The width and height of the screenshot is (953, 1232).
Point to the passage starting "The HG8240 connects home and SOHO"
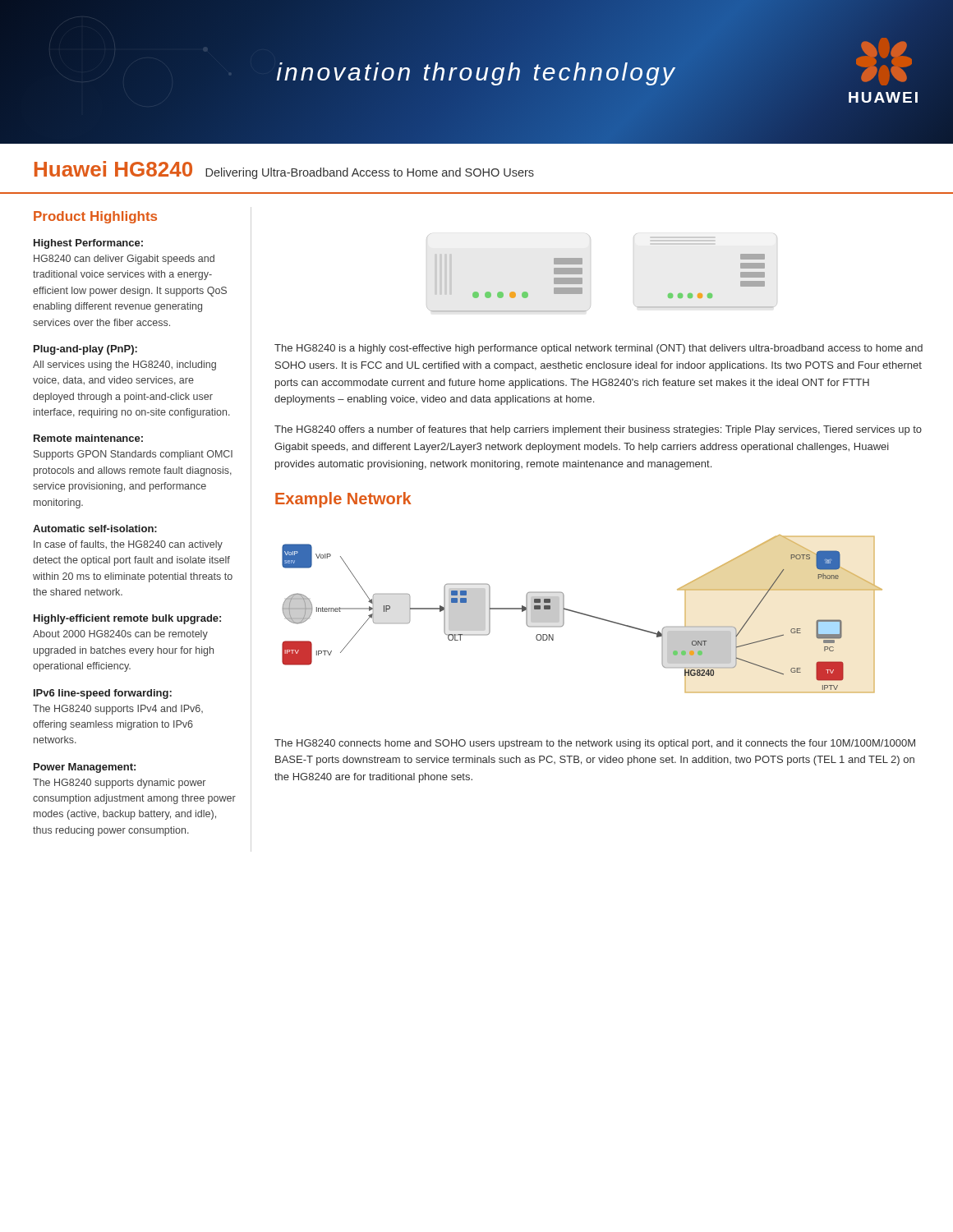click(595, 760)
